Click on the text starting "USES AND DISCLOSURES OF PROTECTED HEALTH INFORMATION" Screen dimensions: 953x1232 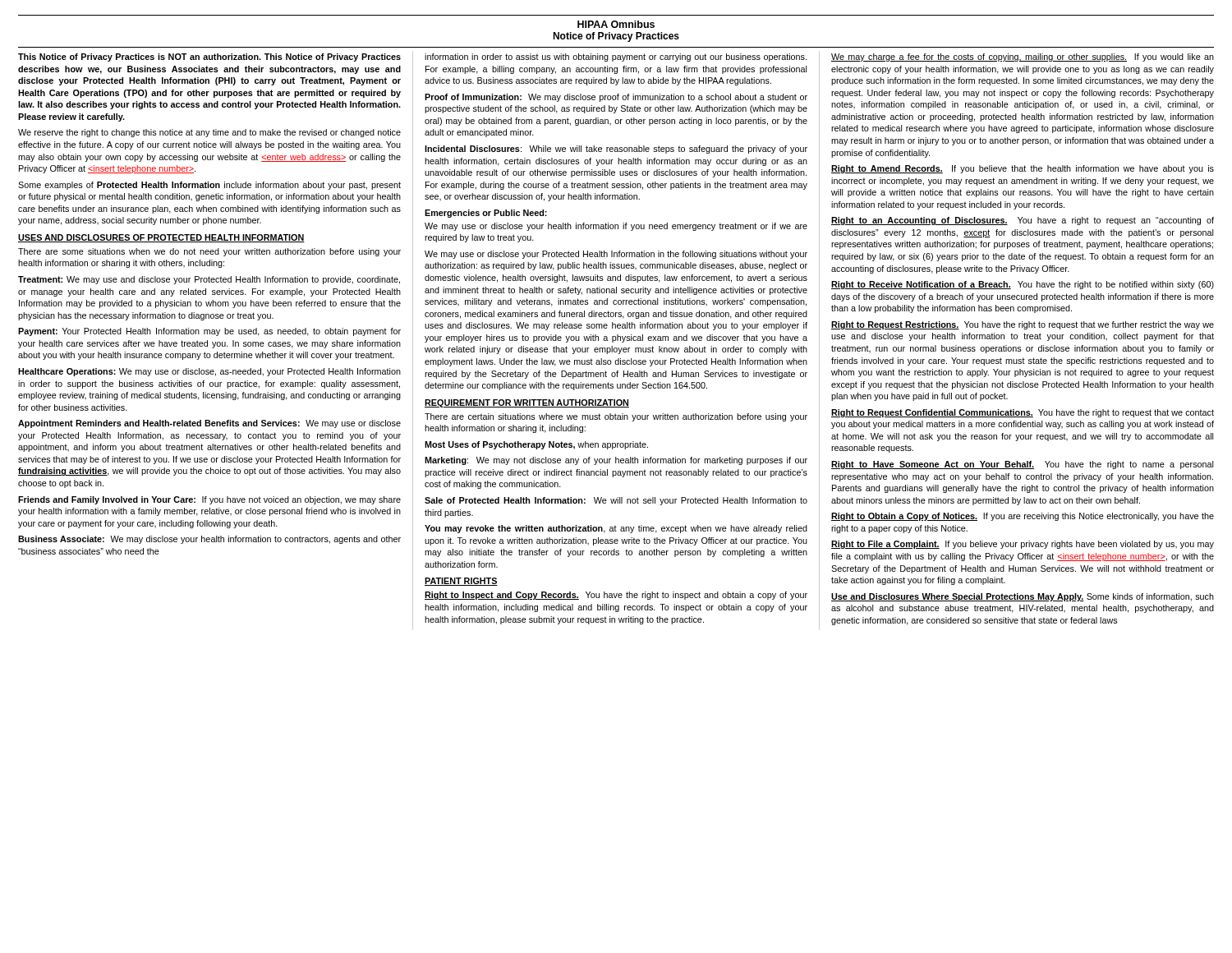click(x=161, y=237)
